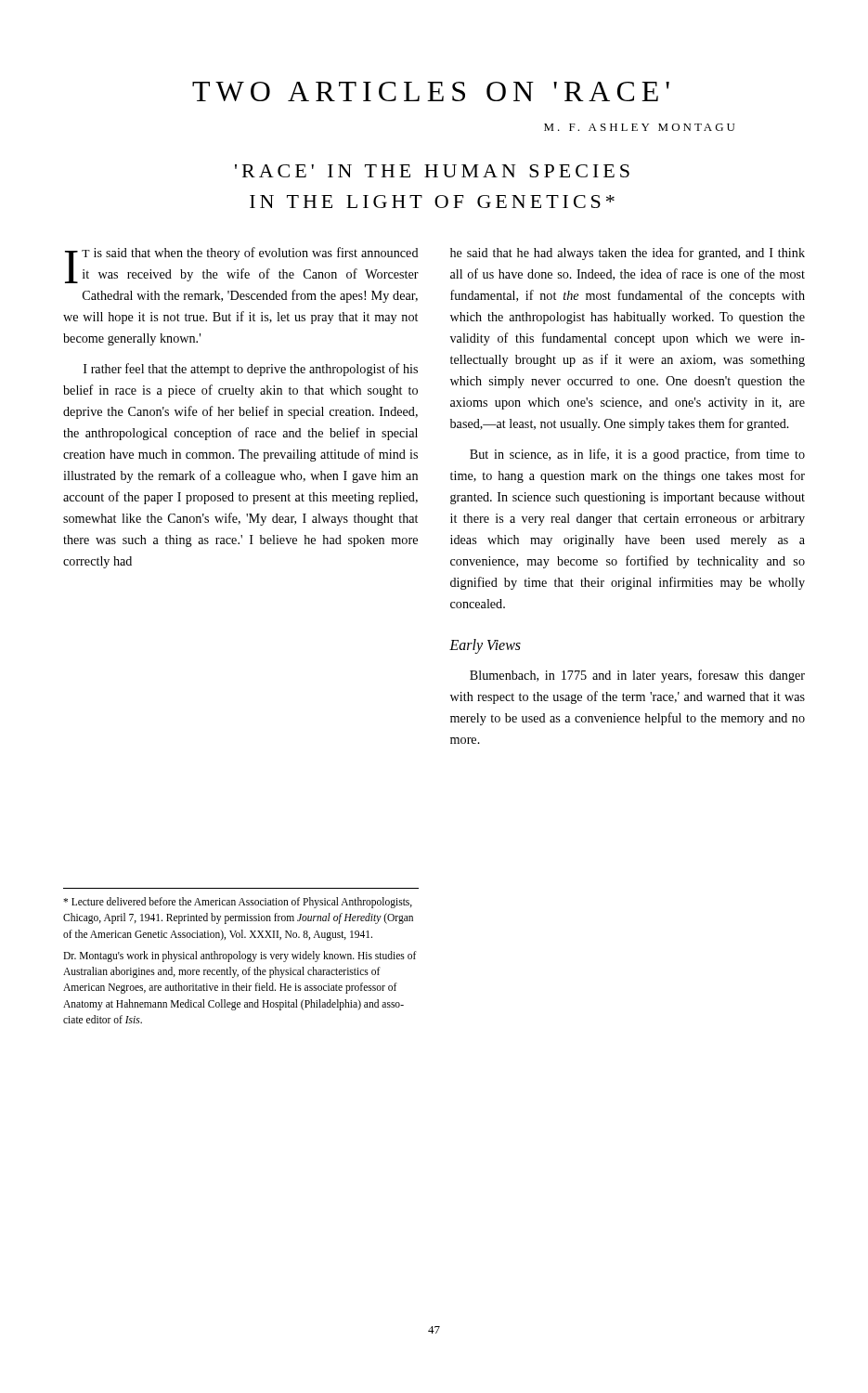Click on the text block that says "But in science, as in life,"

tap(627, 529)
